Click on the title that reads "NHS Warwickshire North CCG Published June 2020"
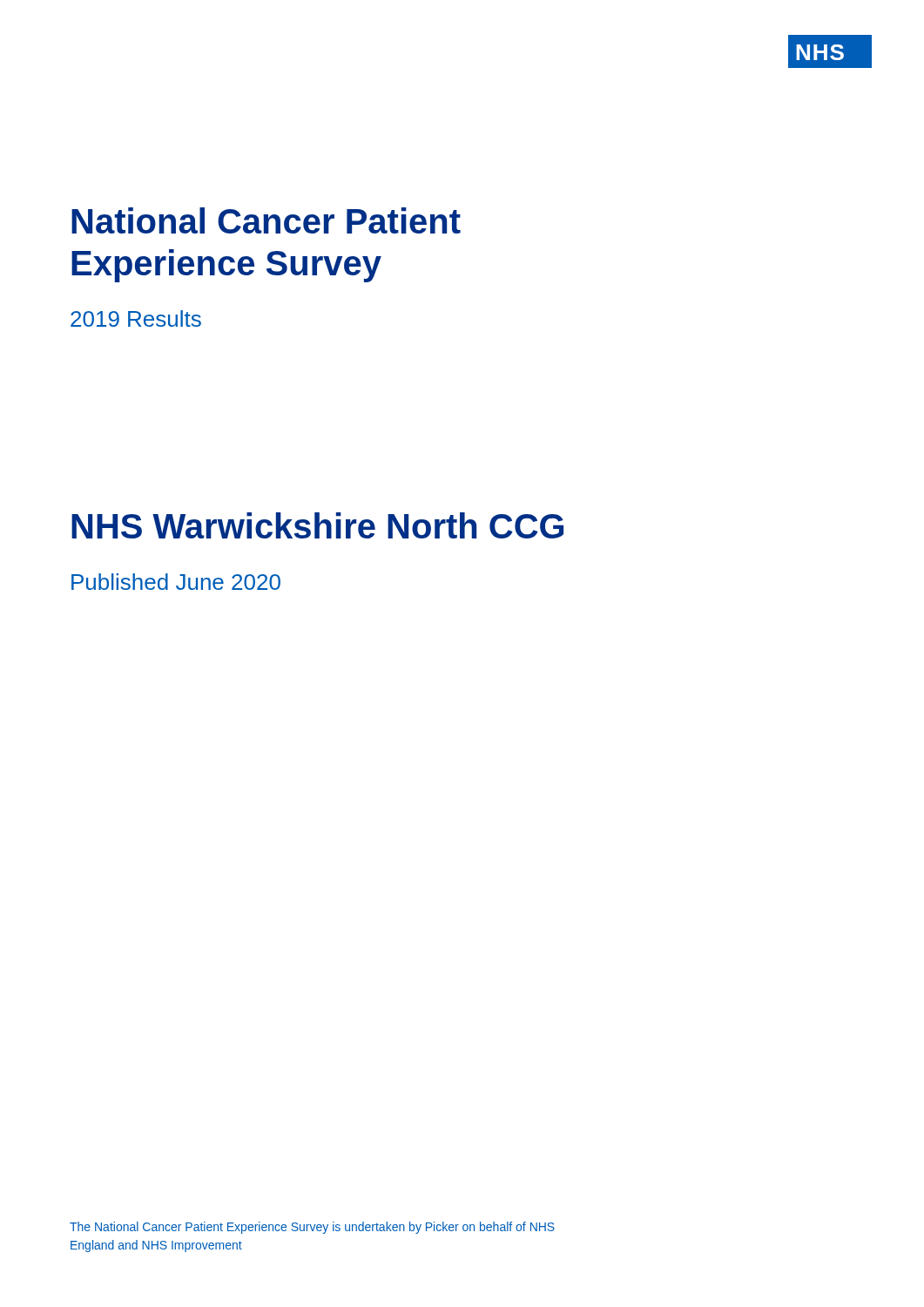 317,525
